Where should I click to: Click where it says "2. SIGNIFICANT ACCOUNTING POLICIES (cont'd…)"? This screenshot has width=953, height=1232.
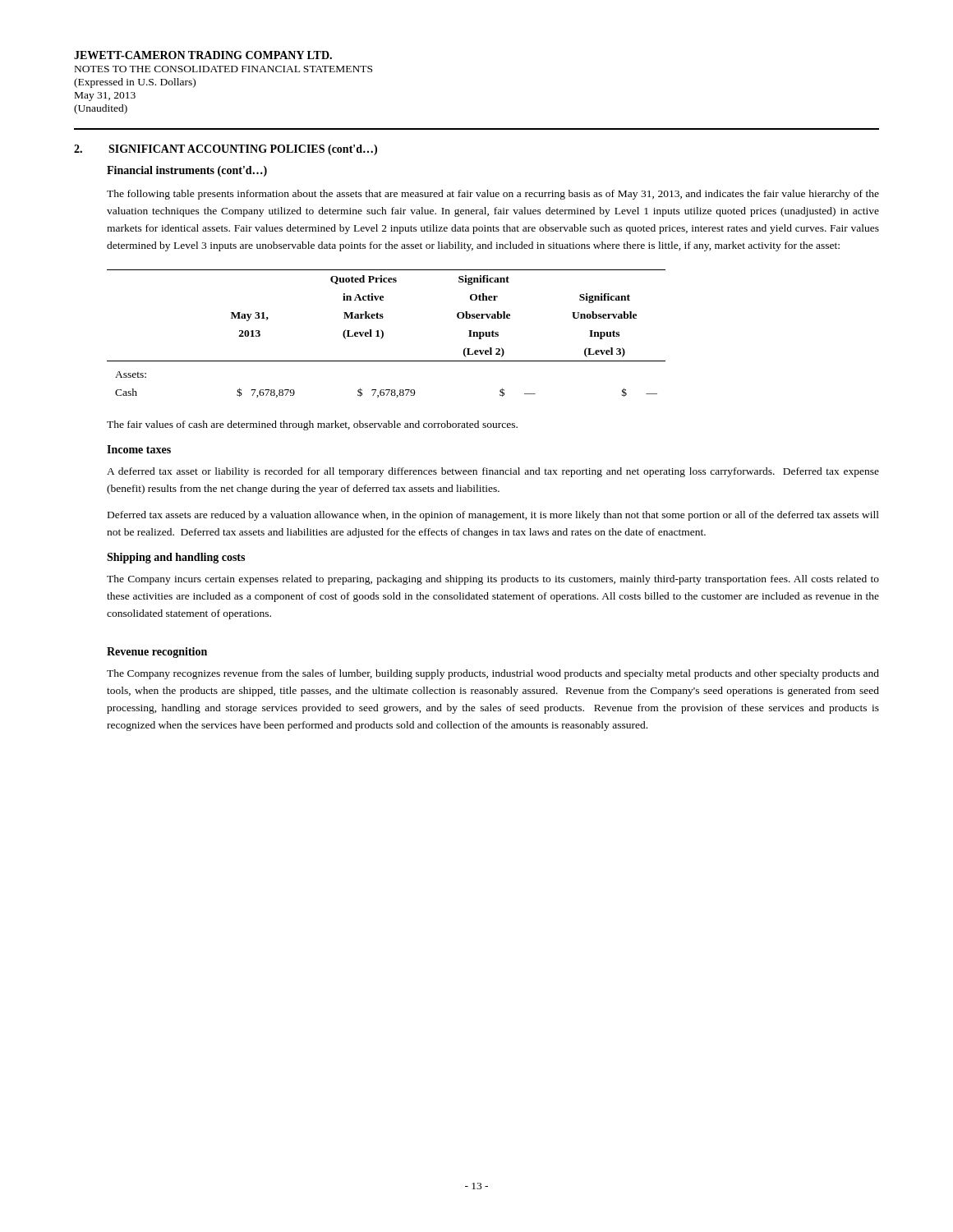226,150
